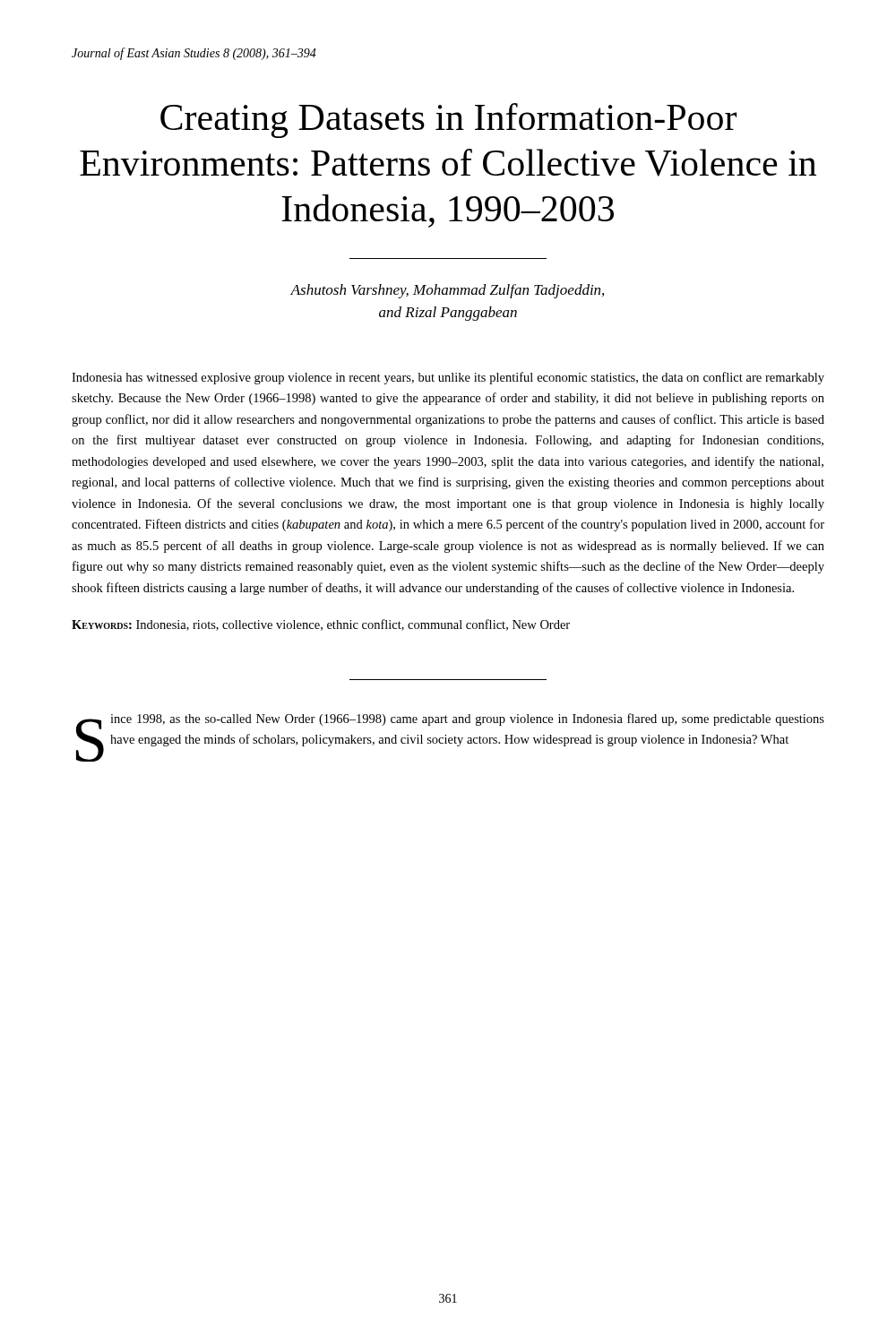Where is the passage that starts "Ashutosh Varshney, Mohammad Zulfan Tadjoeddin,and Rizal"?

click(x=448, y=301)
